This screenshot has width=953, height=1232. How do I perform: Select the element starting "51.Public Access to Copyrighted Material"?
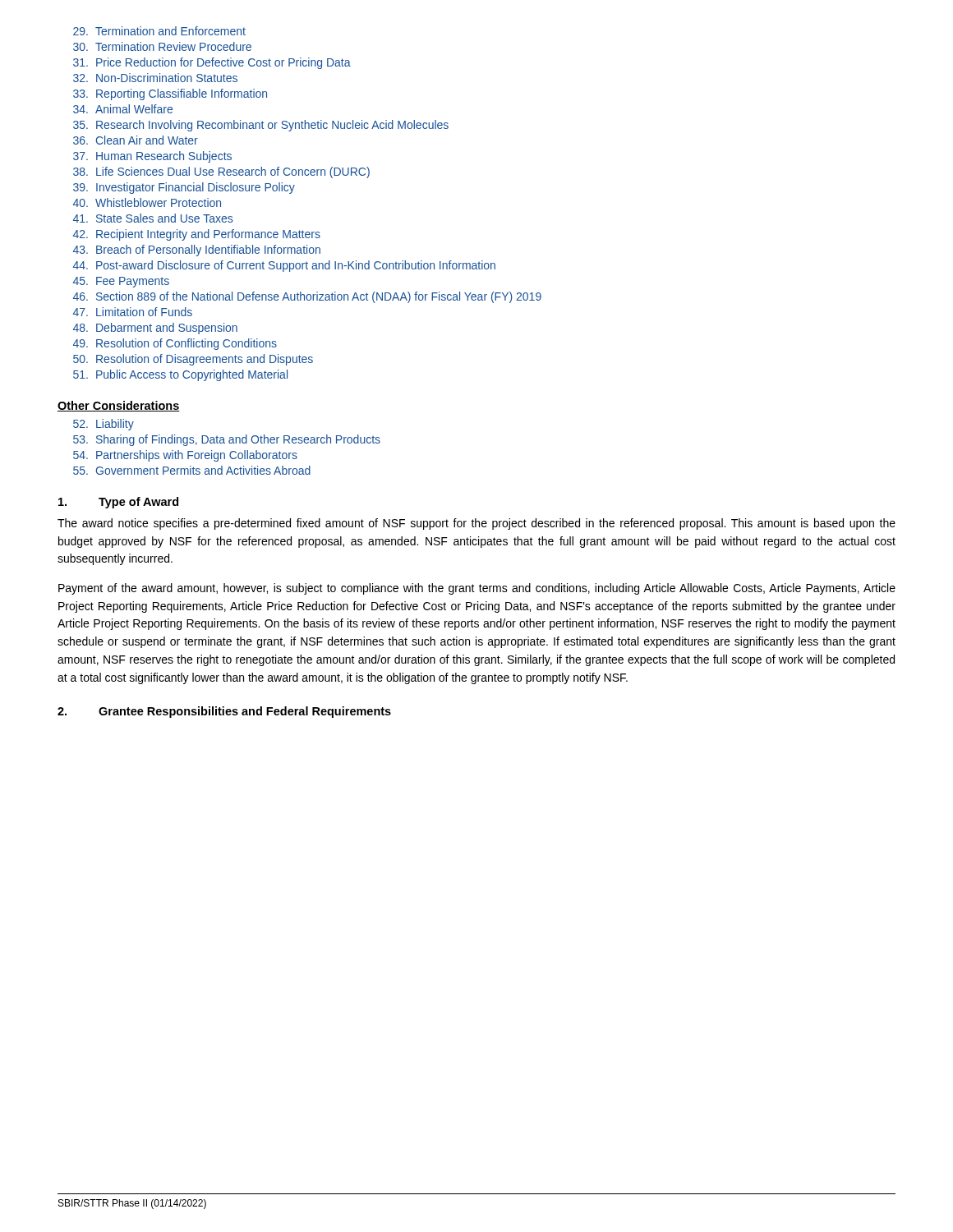point(173,375)
